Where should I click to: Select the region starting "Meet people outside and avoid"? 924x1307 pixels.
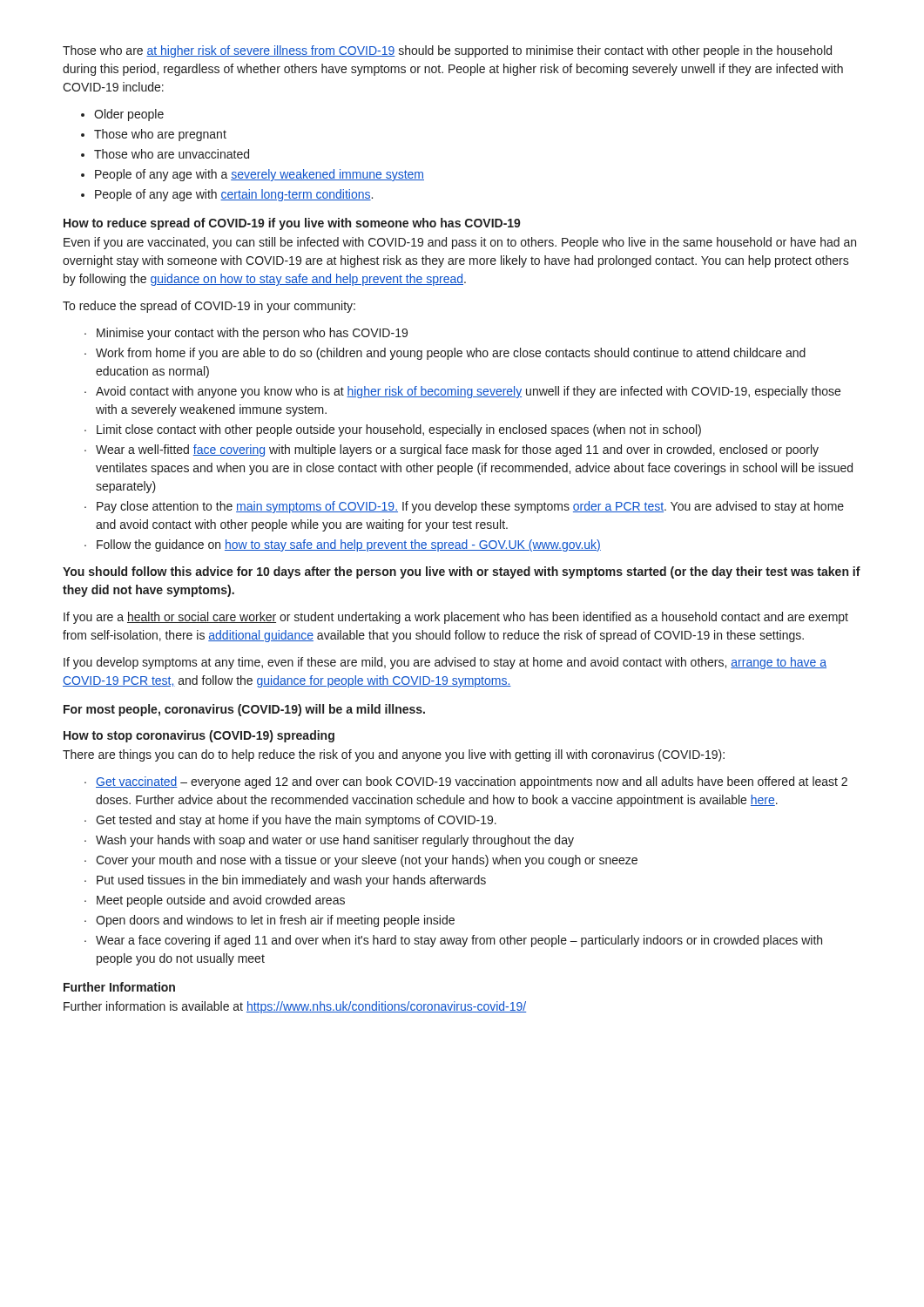click(x=221, y=900)
